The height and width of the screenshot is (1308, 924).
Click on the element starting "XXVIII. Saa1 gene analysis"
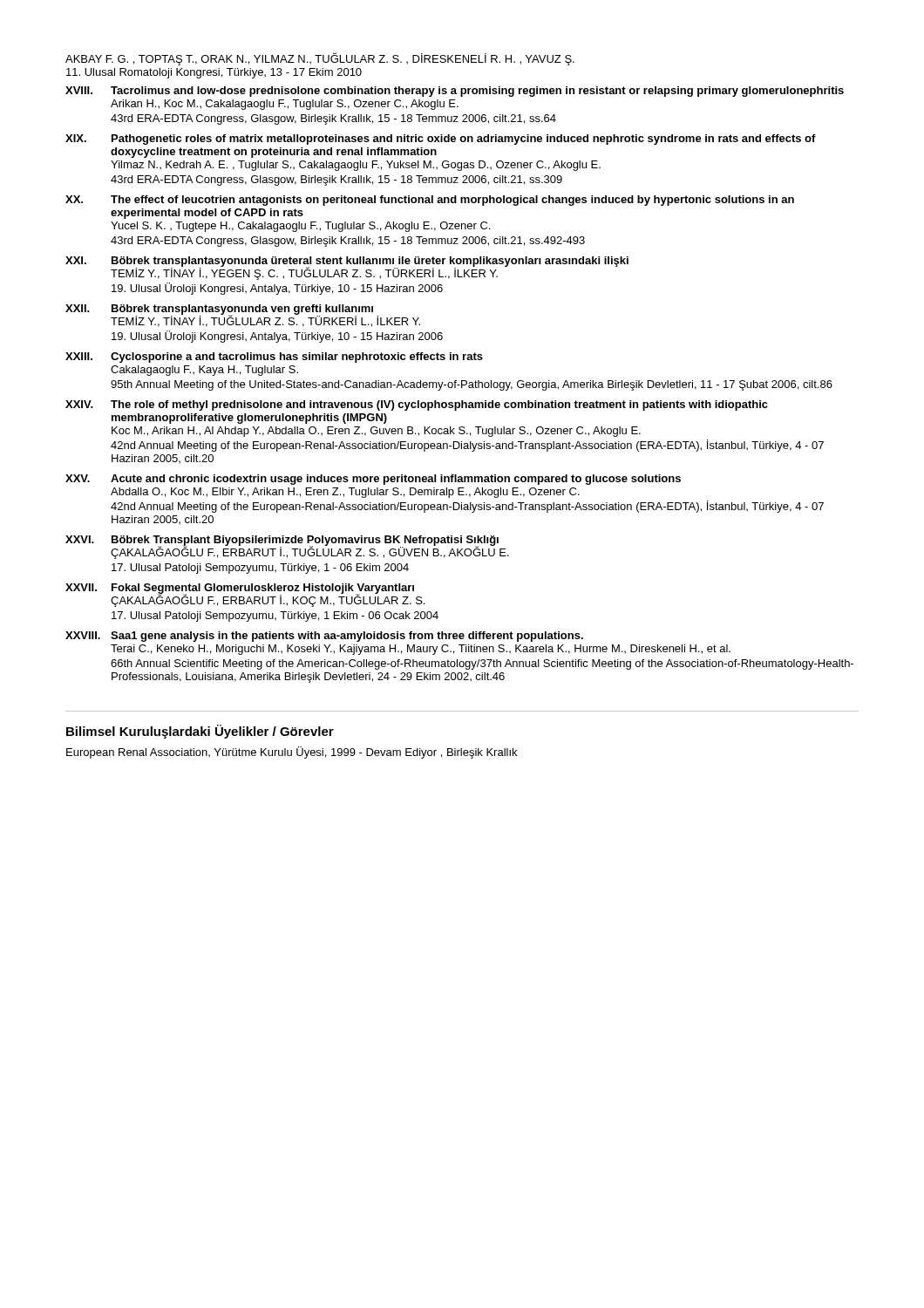coord(462,657)
